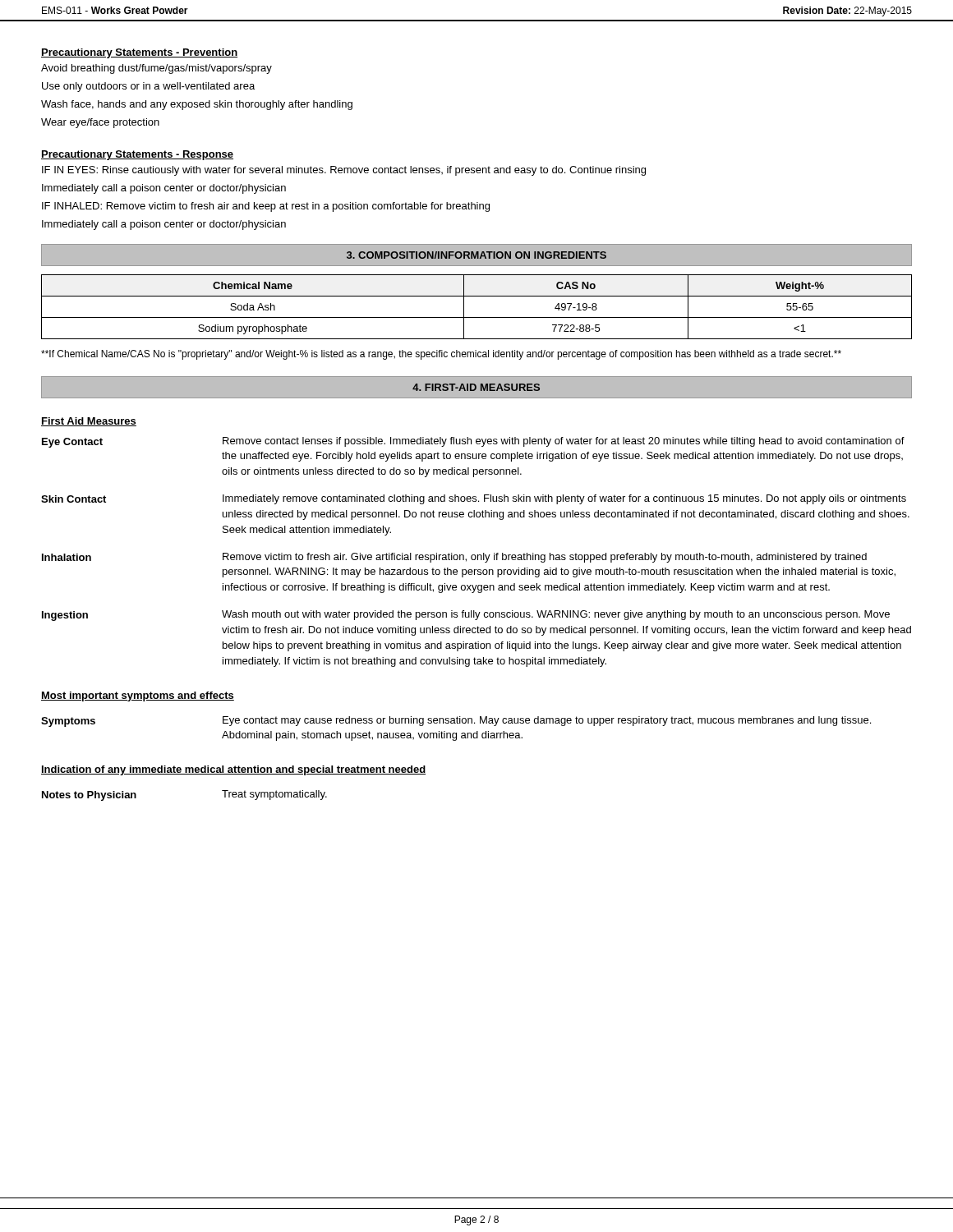Click on the text block that says "Ingestion Wash mouth"
Screen dimensions: 1232x953
tap(476, 638)
